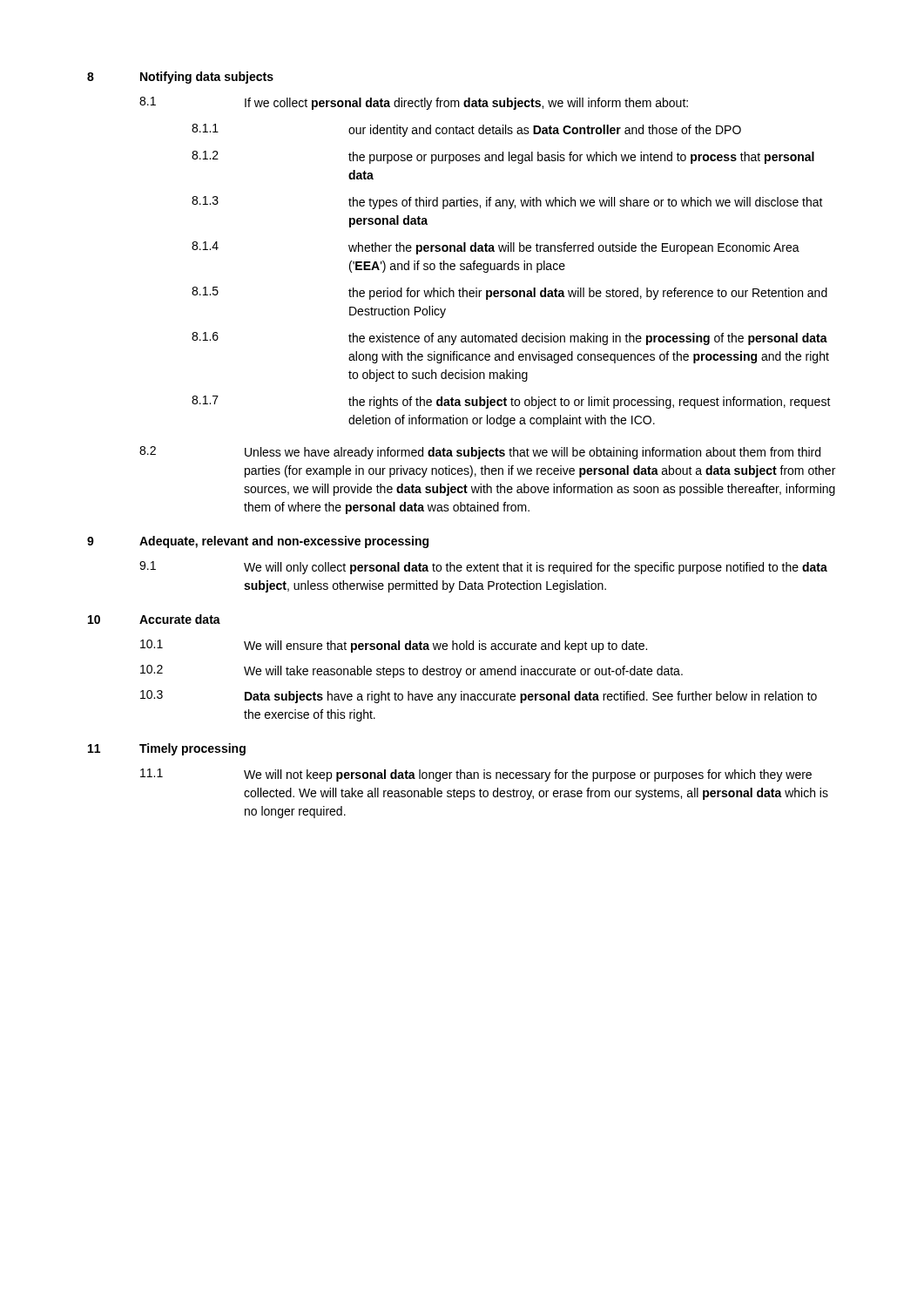
Task: Click on the list item containing "8.1.3 the types of third parties, if"
Action: pyautogui.click(x=462, y=212)
